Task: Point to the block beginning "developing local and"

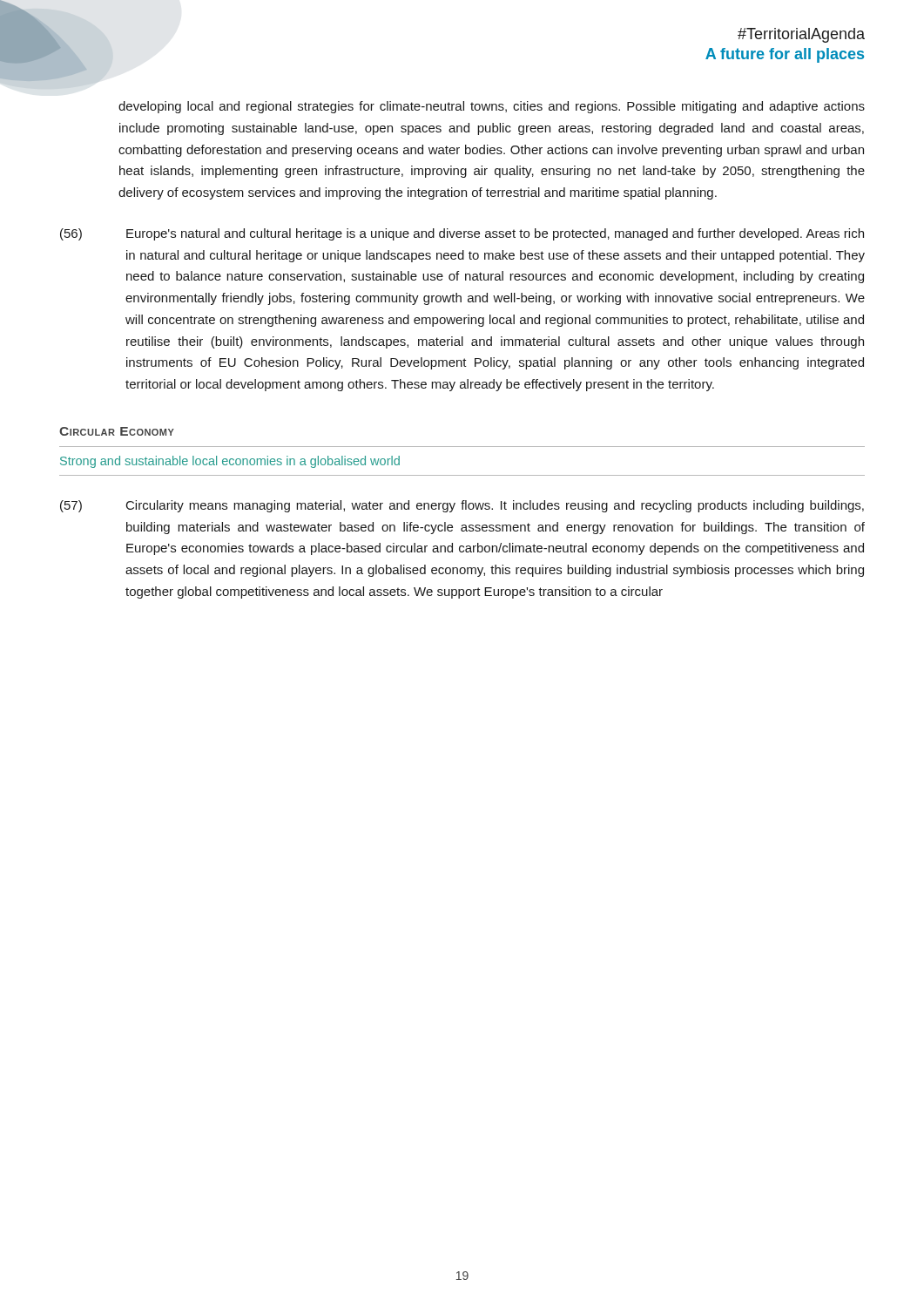Action: pyautogui.click(x=492, y=149)
